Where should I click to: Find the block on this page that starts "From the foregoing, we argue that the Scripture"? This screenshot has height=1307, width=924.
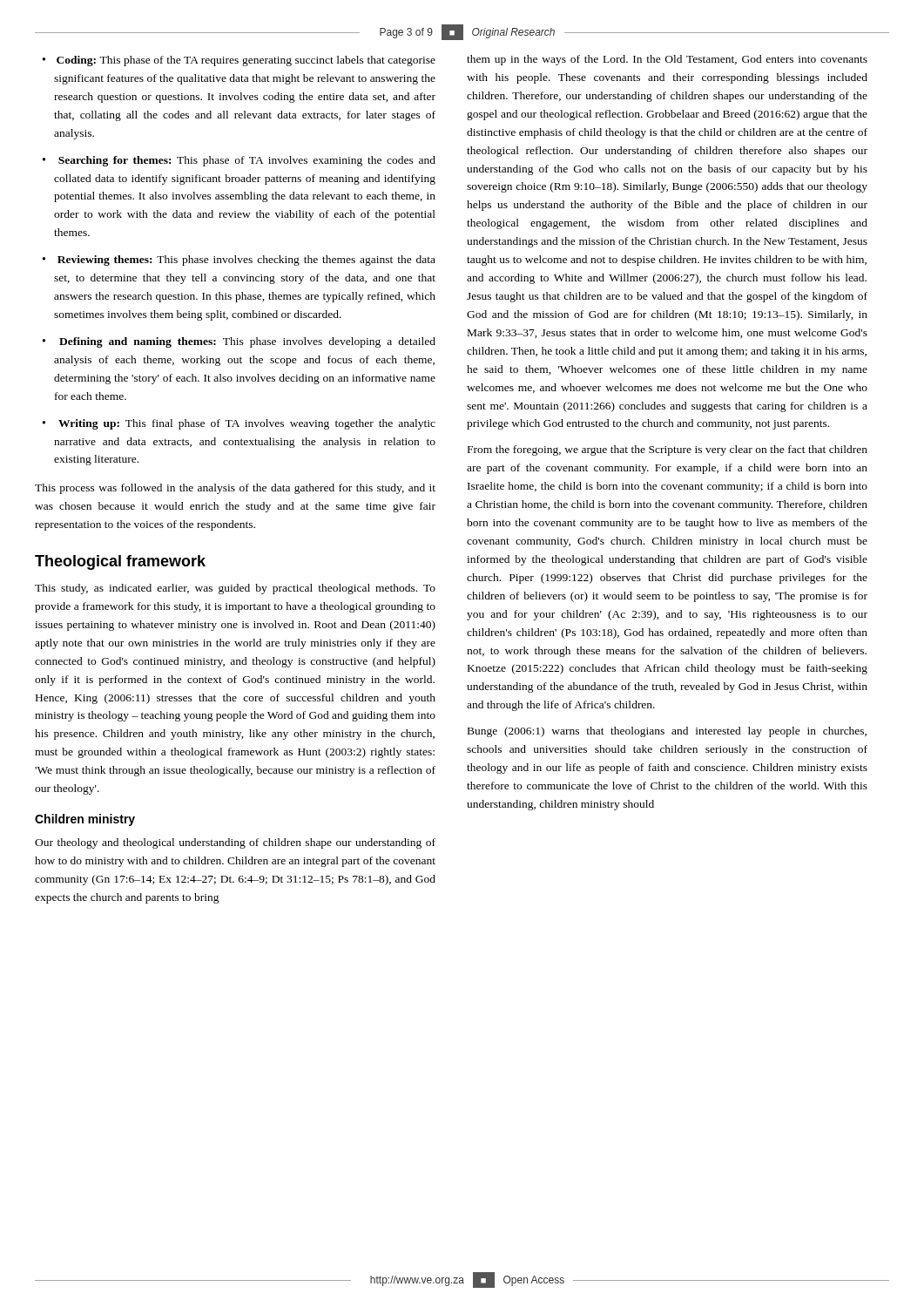[667, 577]
